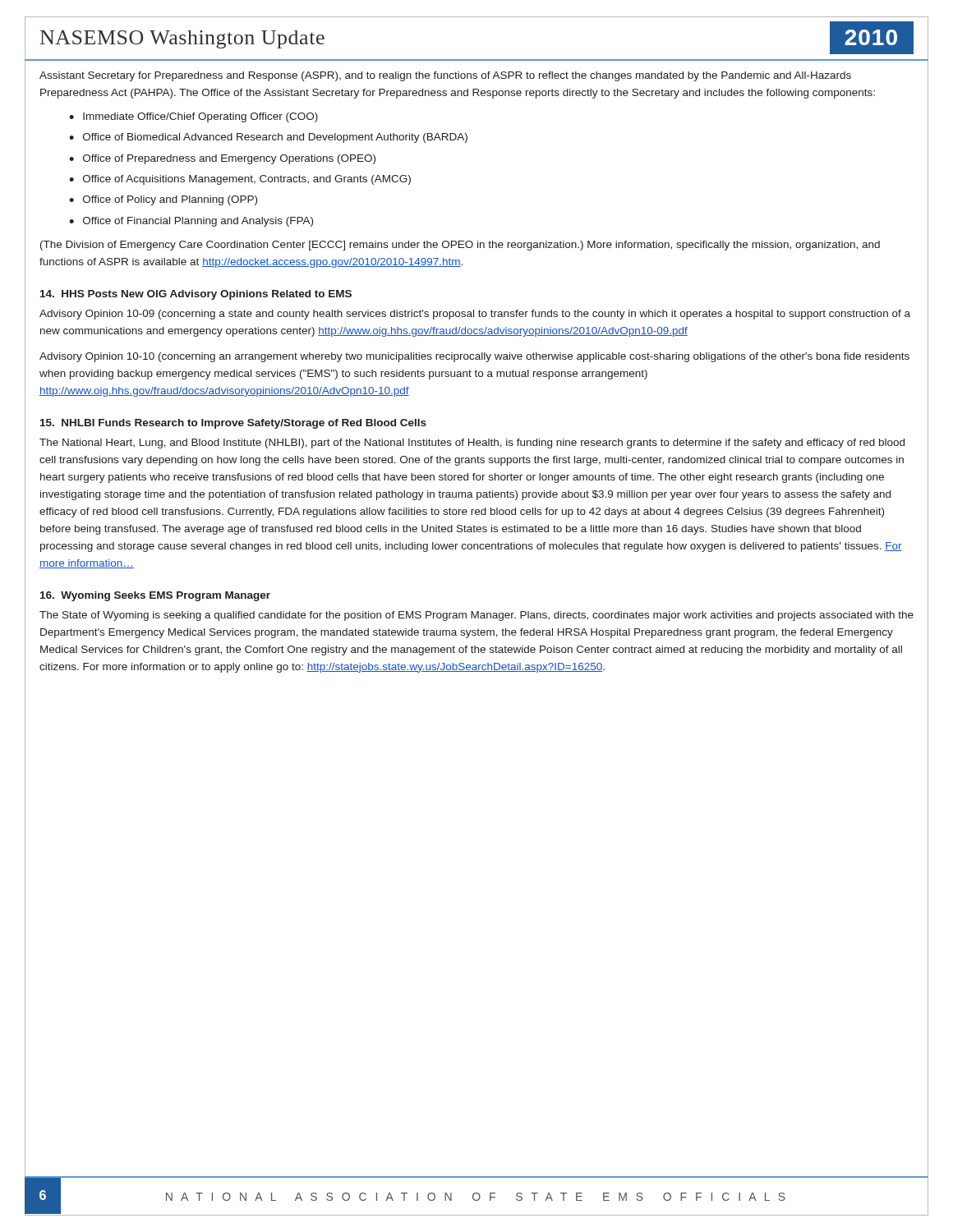Select the text block starting "14. HHS Posts New OIG Advisory Opinions"
The image size is (953, 1232).
point(196,294)
